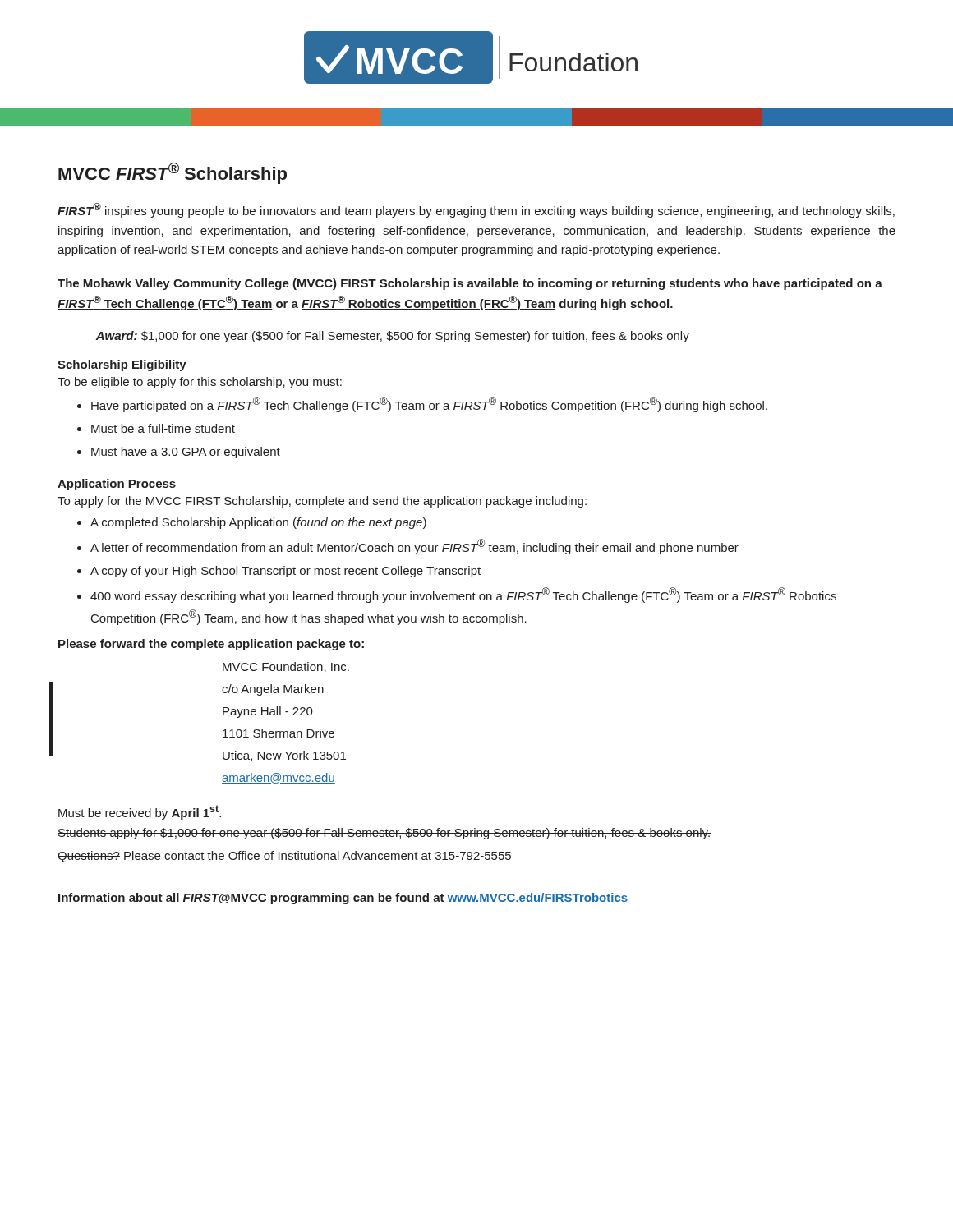Point to the element starting "Application Process"

(x=117, y=483)
